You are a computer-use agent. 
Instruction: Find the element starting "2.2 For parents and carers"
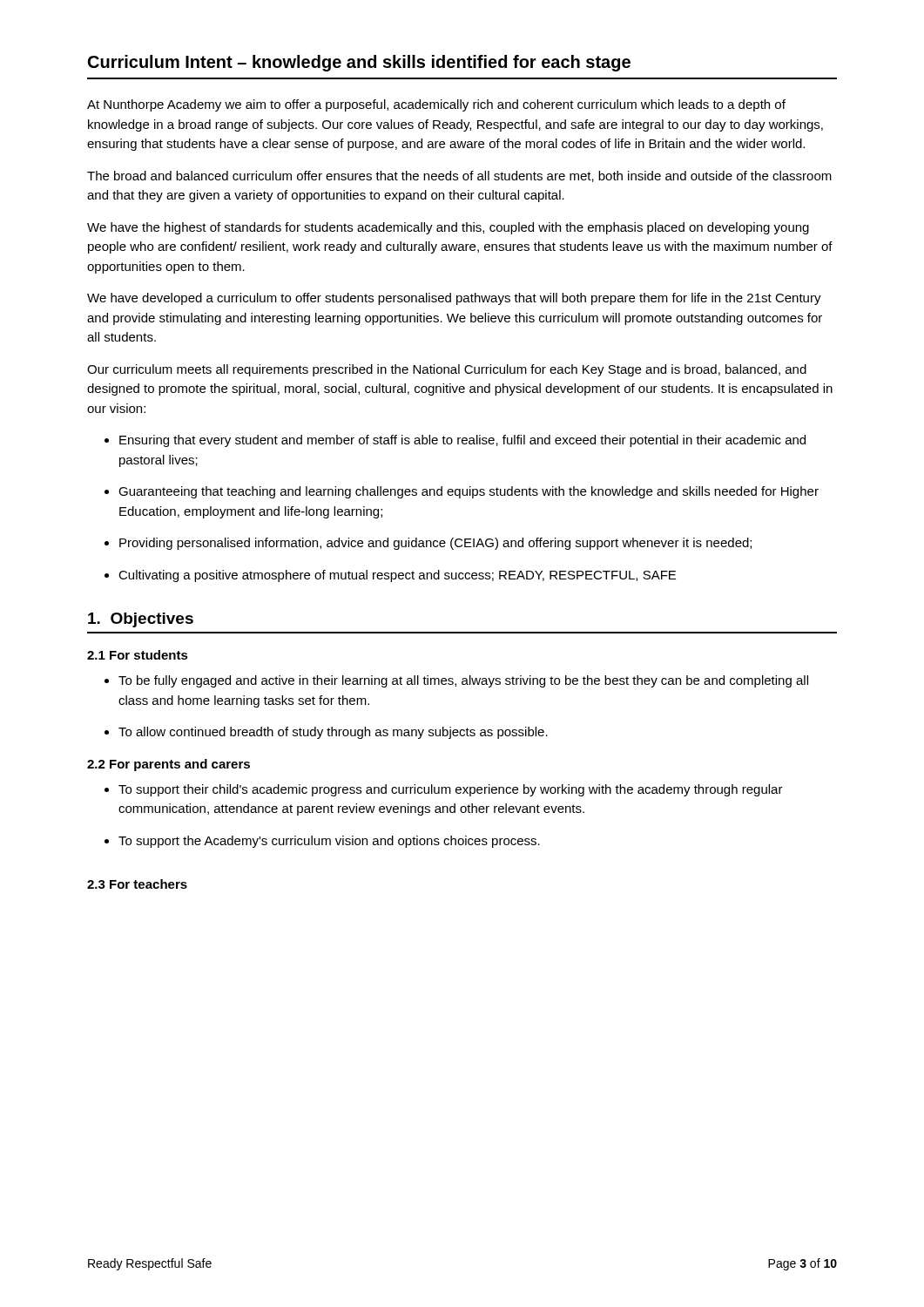169,765
